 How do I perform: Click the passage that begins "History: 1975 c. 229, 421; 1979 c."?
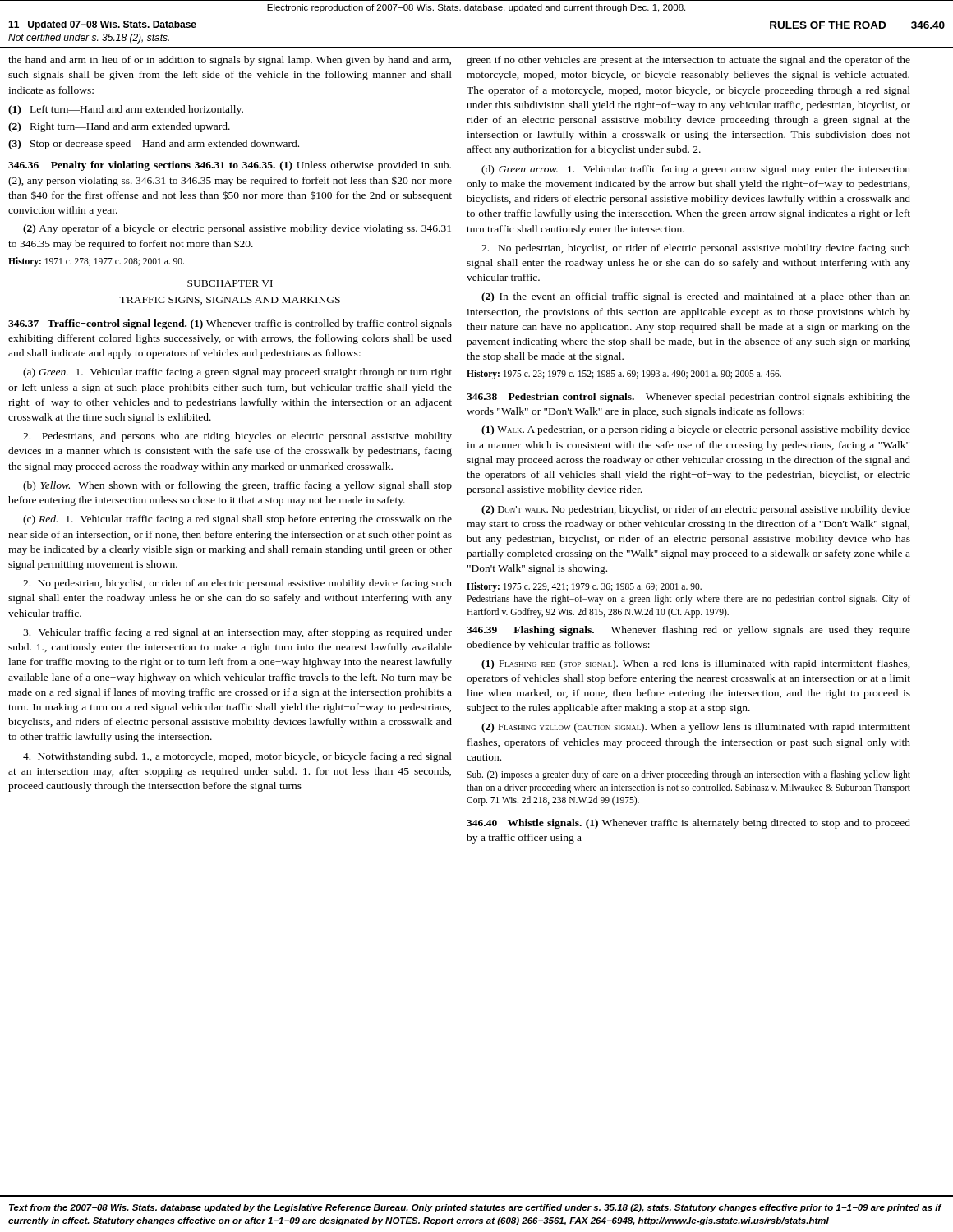click(688, 599)
